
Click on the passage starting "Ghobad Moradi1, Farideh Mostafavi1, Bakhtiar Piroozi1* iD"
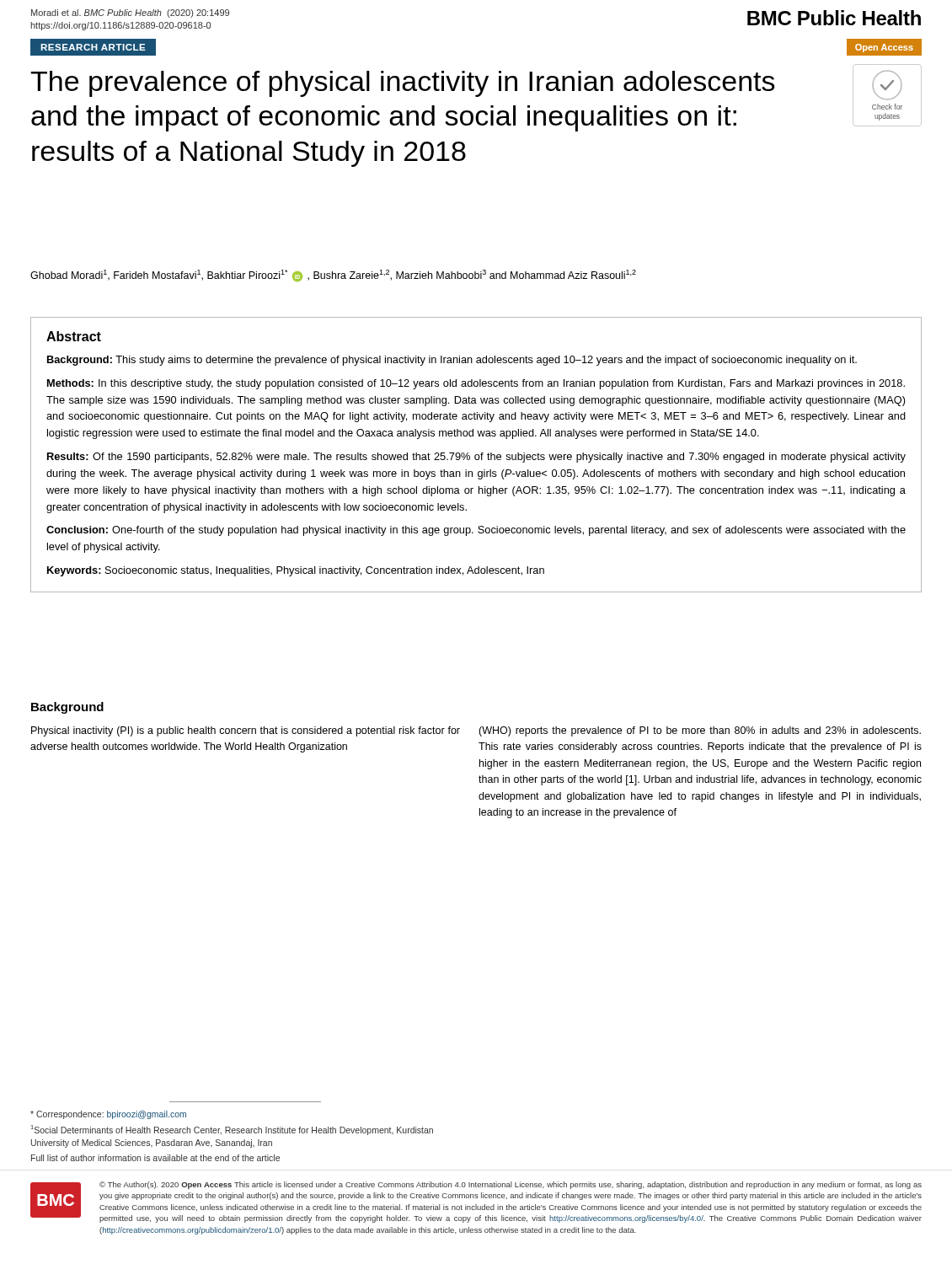pyautogui.click(x=333, y=275)
